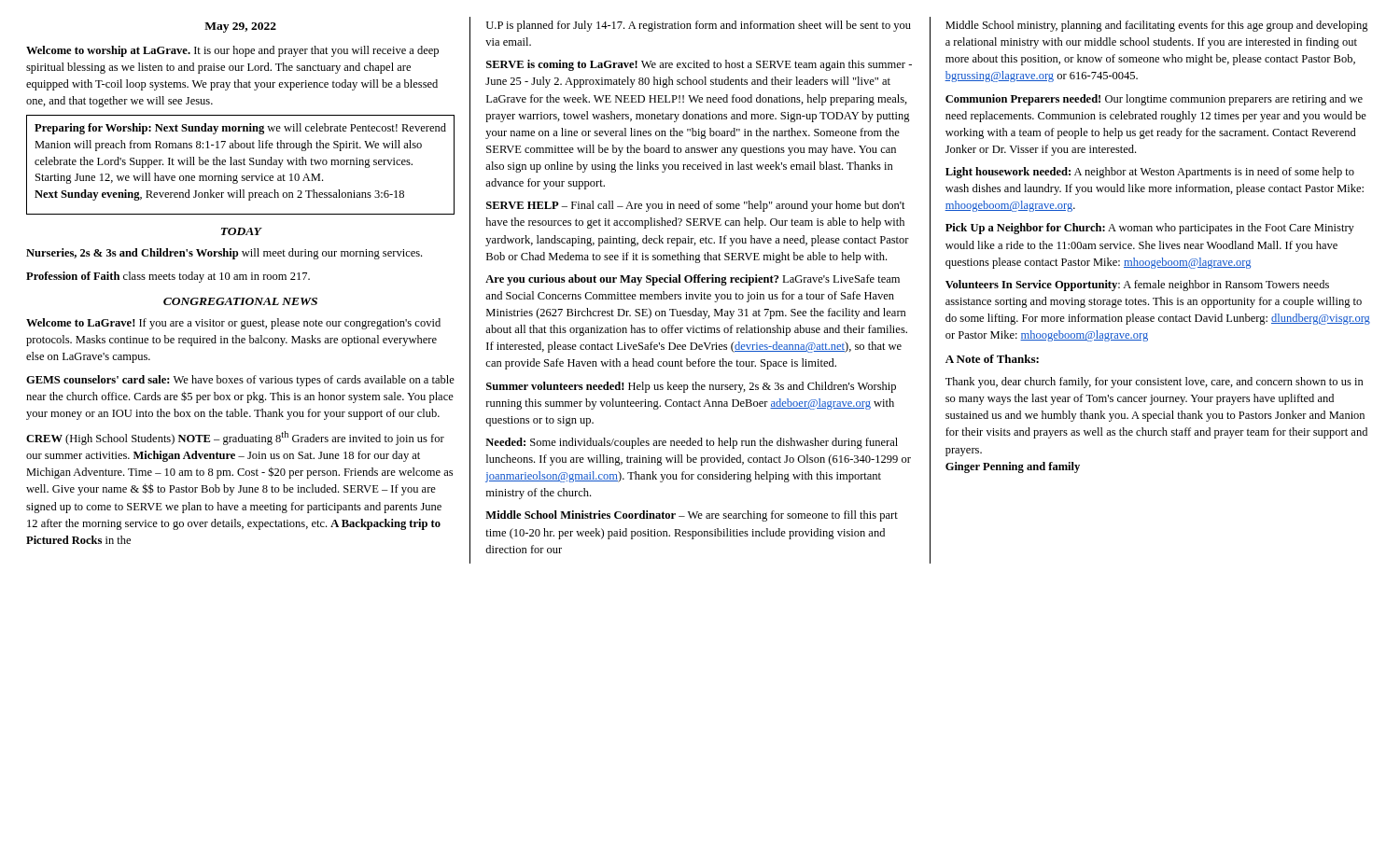Locate the title

(240, 26)
